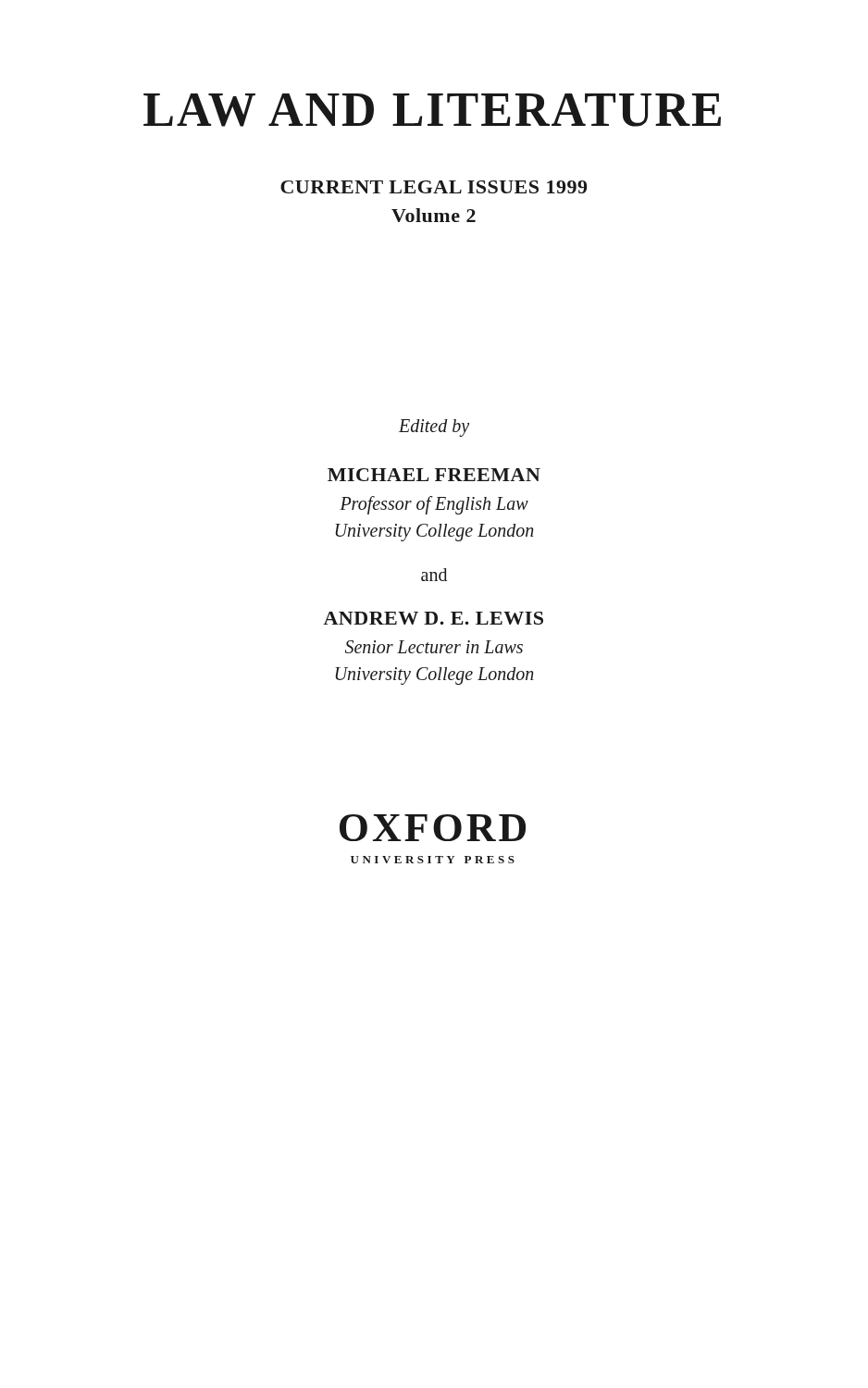Image resolution: width=868 pixels, height=1388 pixels.
Task: Select the text block starting "ANDREW D. E. LEWIS"
Action: (x=434, y=647)
